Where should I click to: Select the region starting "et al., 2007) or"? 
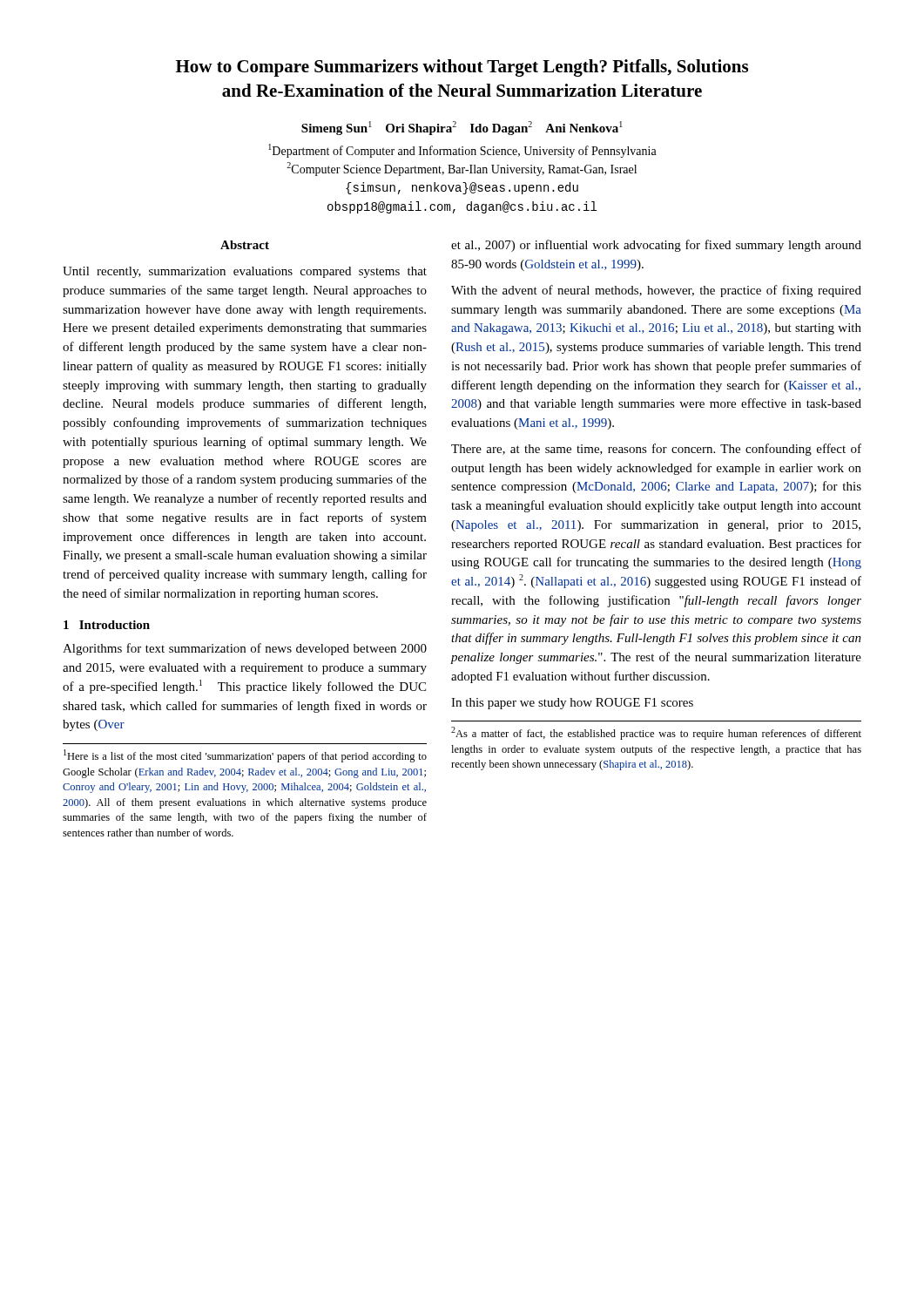[656, 474]
